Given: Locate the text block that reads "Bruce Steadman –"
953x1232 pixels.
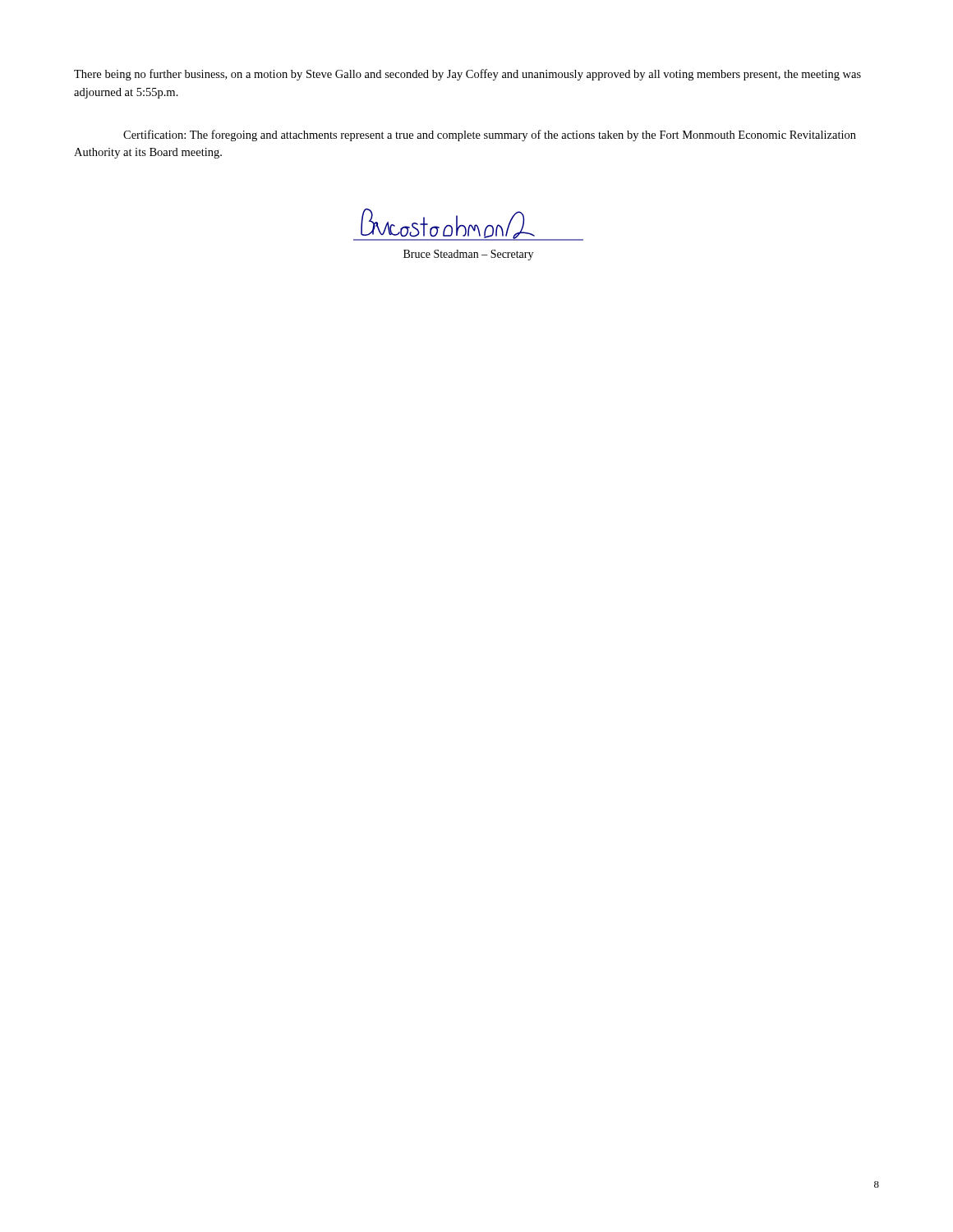Looking at the screenshot, I should point(468,254).
